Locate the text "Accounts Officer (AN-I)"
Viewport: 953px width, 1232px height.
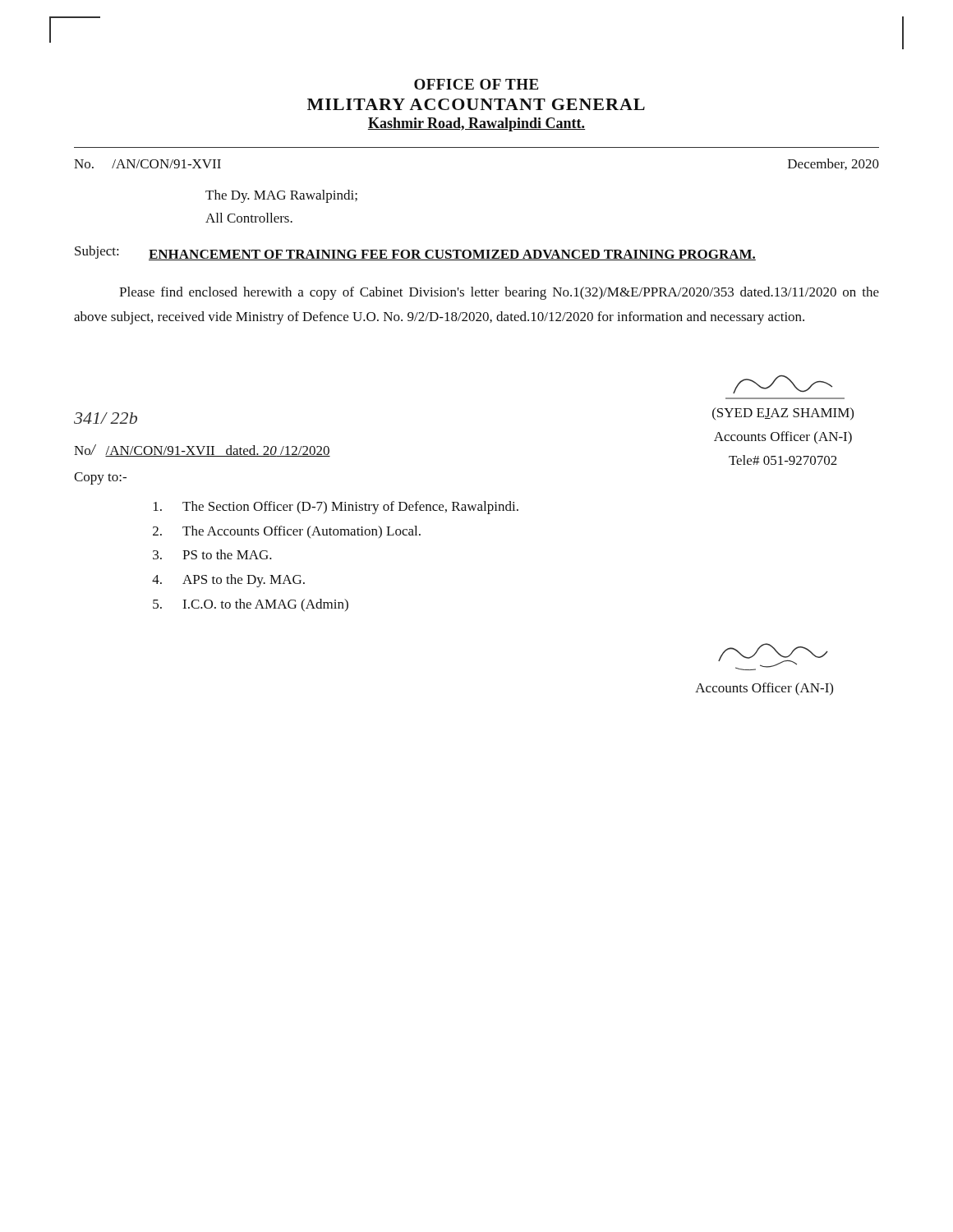[x=764, y=669]
